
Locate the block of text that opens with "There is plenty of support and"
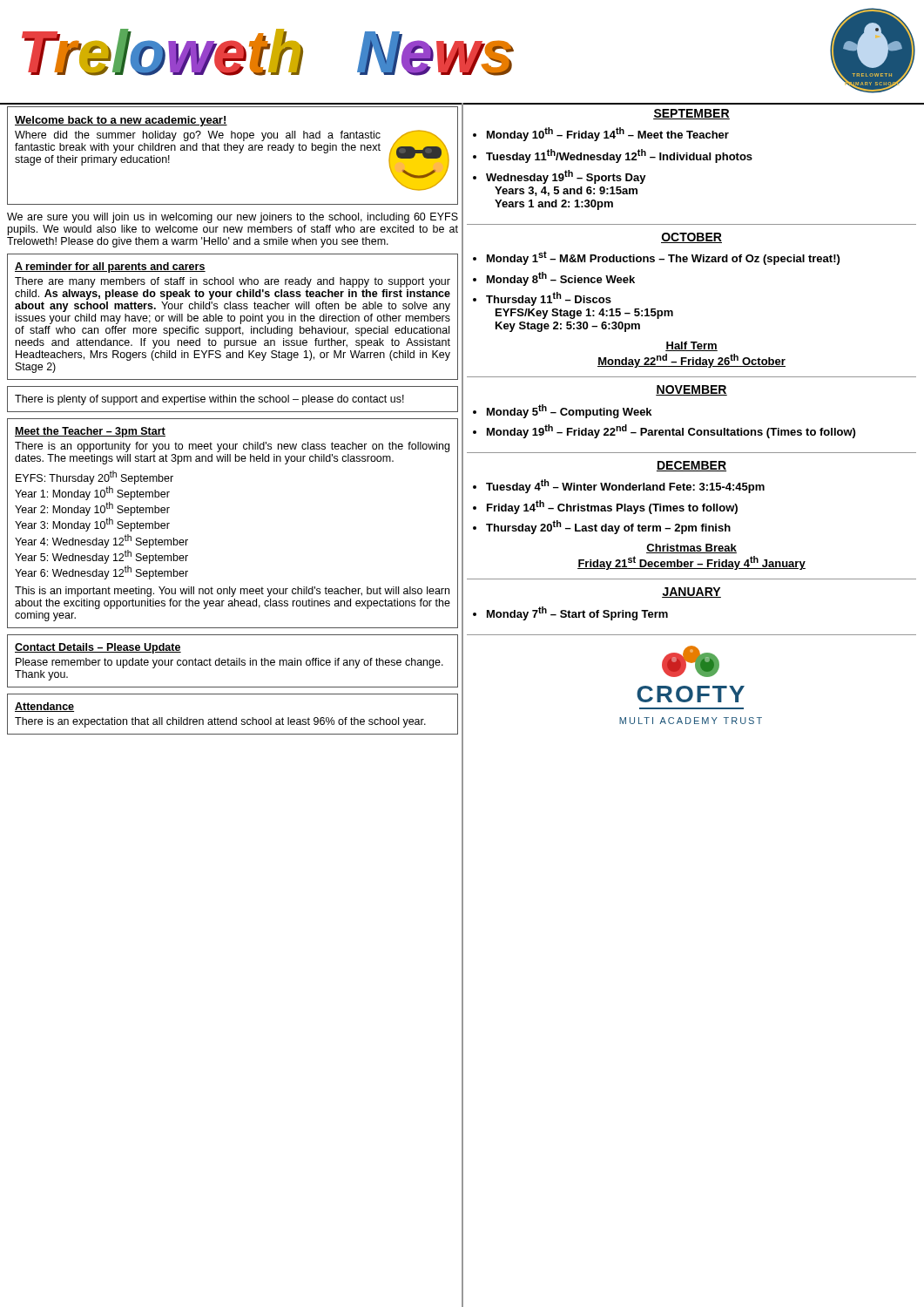210,399
